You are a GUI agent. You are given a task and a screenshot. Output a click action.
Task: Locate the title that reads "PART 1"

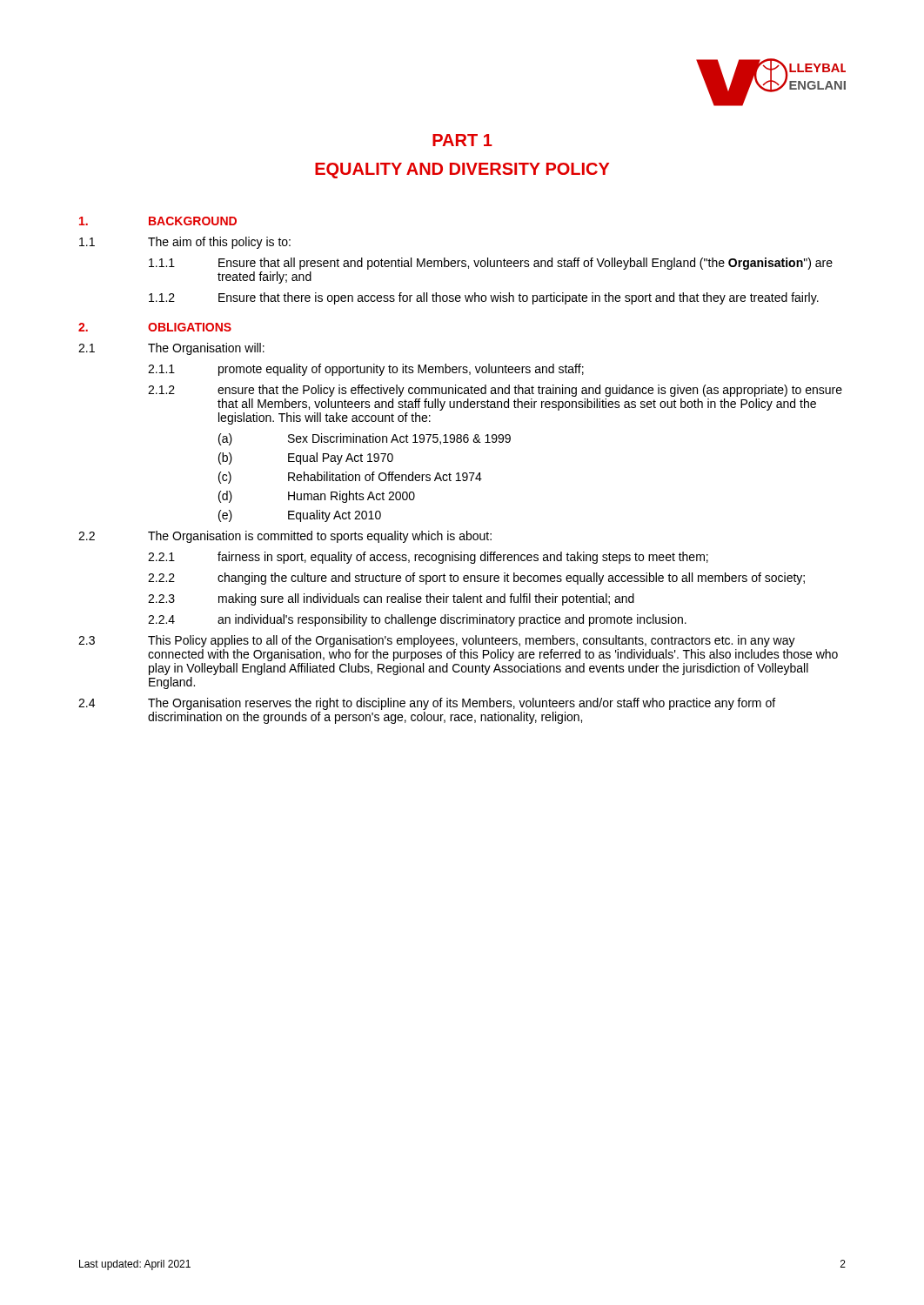tap(462, 140)
